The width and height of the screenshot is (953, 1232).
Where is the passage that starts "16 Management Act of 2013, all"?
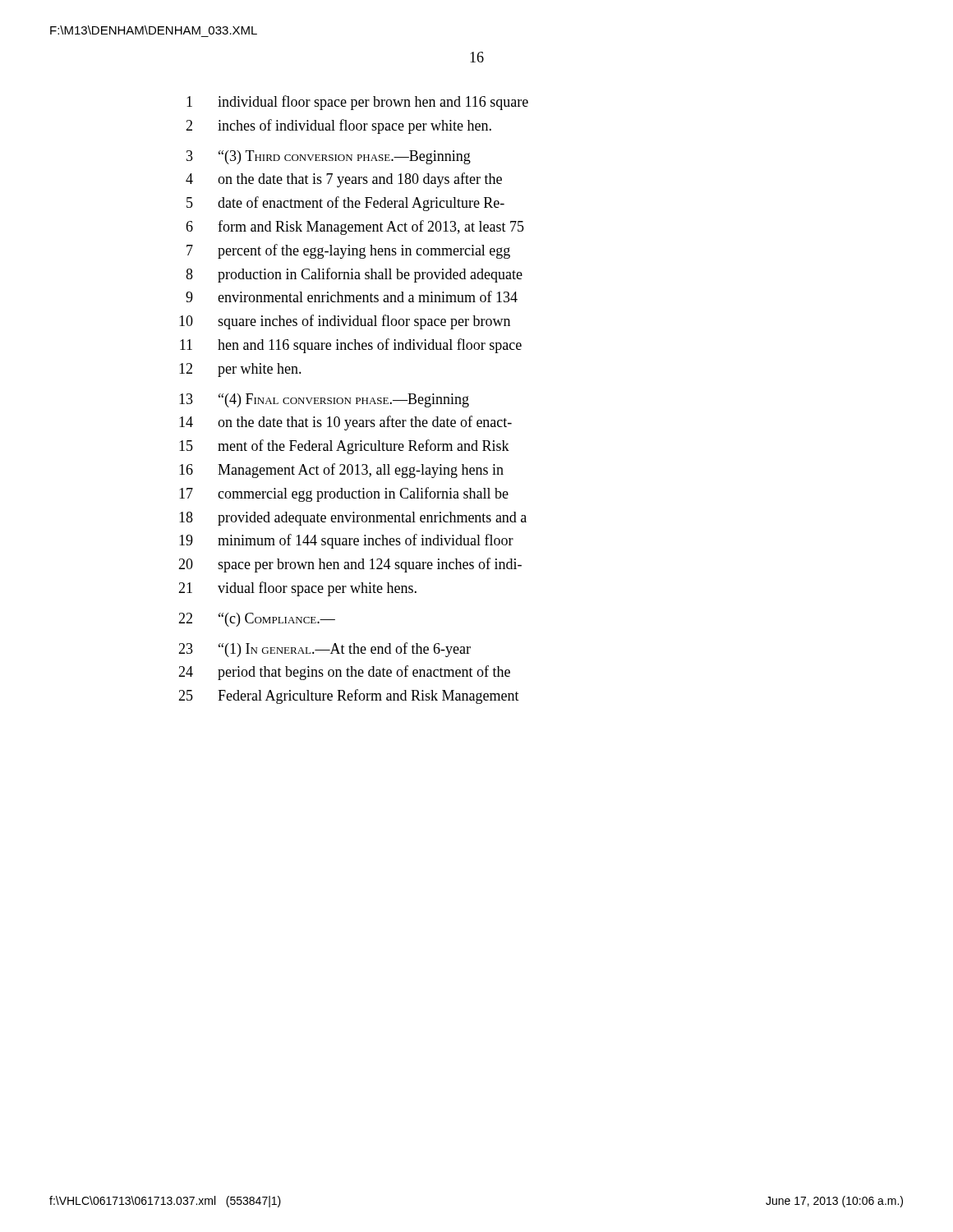tap(341, 471)
